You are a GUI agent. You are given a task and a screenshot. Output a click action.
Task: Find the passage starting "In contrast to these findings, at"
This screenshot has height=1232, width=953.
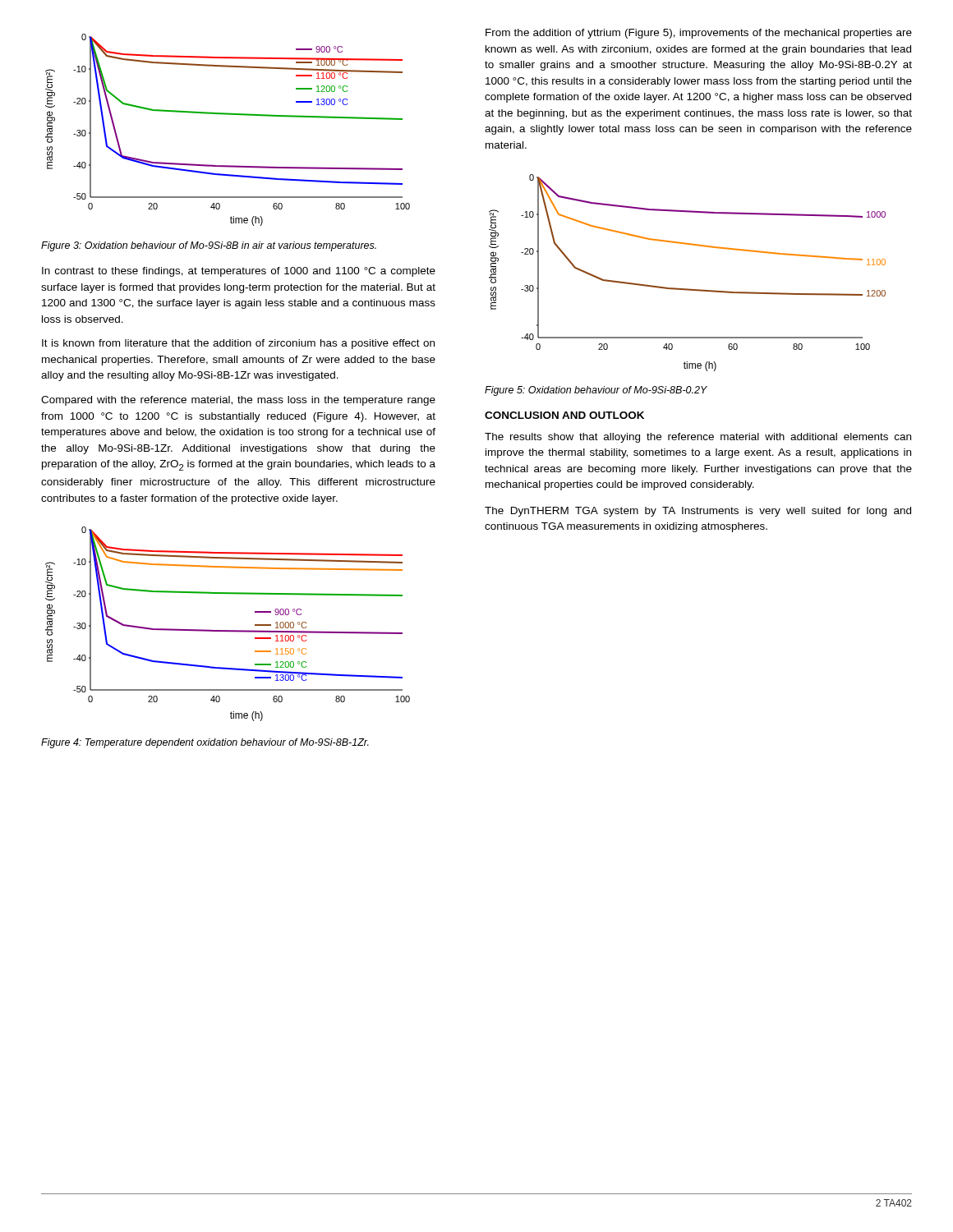(x=238, y=295)
